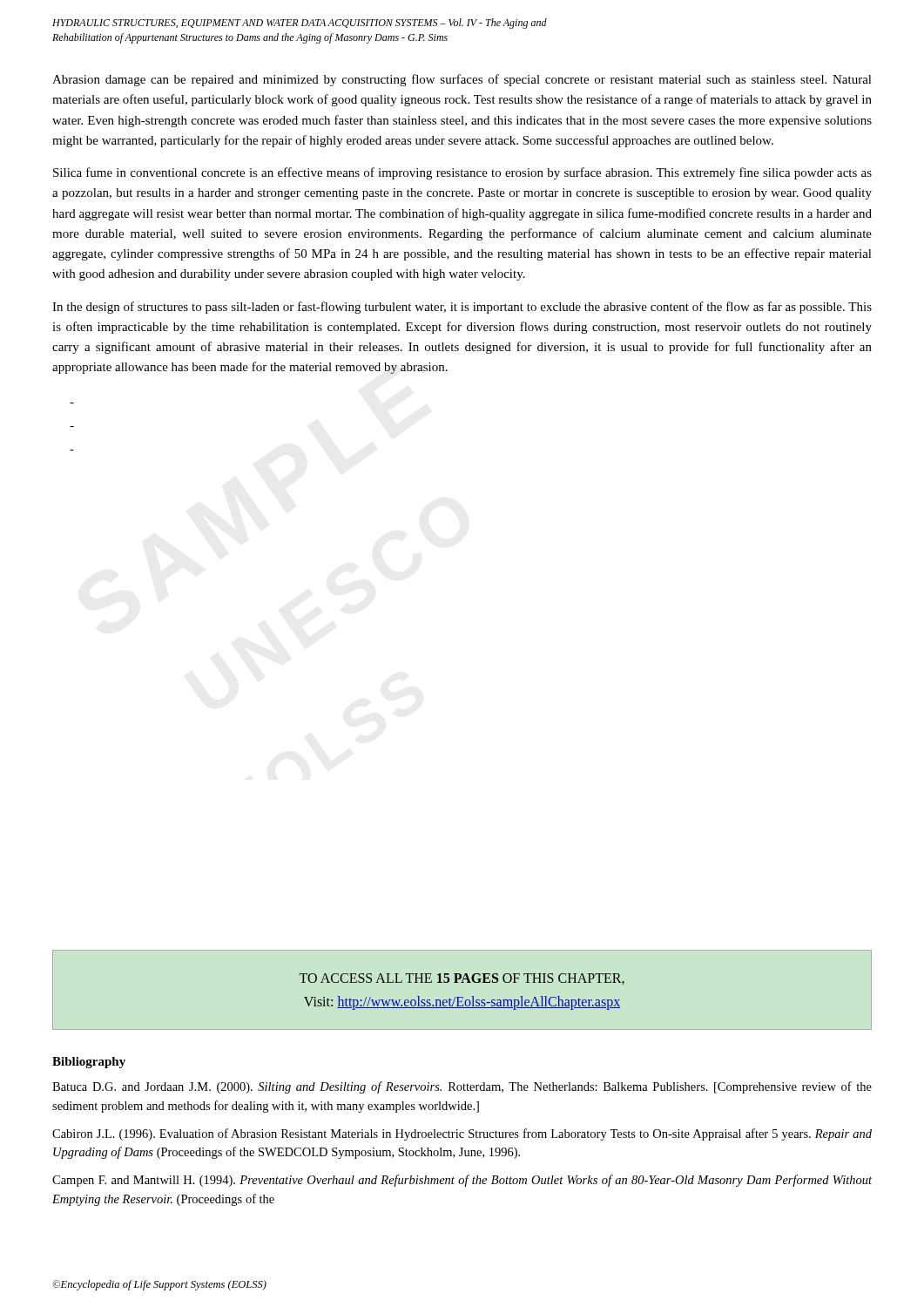Select the text block containing "Cabiron J.L. (1996). Evaluation of Abrasion Resistant"
Viewport: 924px width, 1307px height.
pos(462,1143)
